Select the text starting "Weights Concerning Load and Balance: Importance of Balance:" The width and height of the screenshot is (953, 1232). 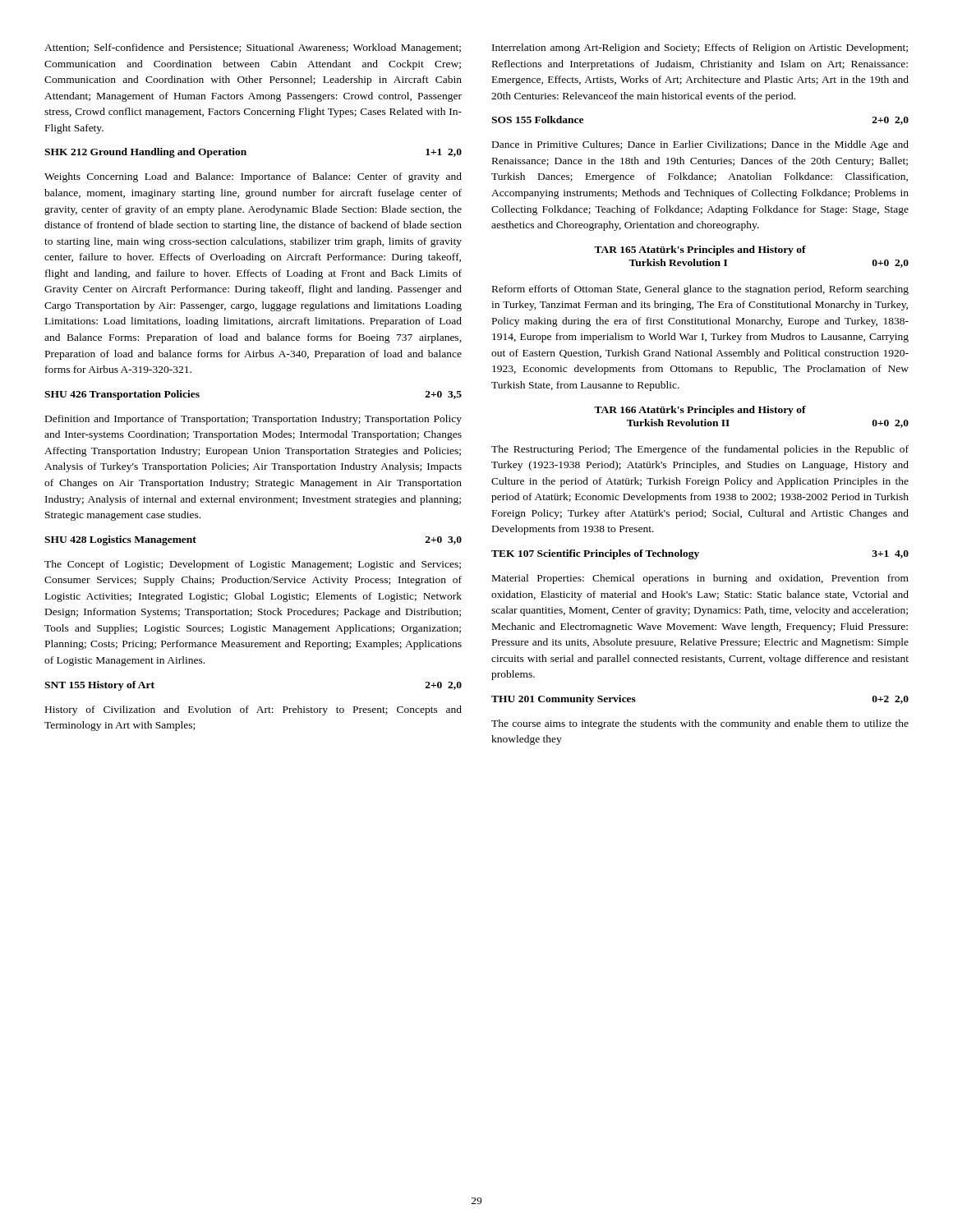[x=253, y=273]
